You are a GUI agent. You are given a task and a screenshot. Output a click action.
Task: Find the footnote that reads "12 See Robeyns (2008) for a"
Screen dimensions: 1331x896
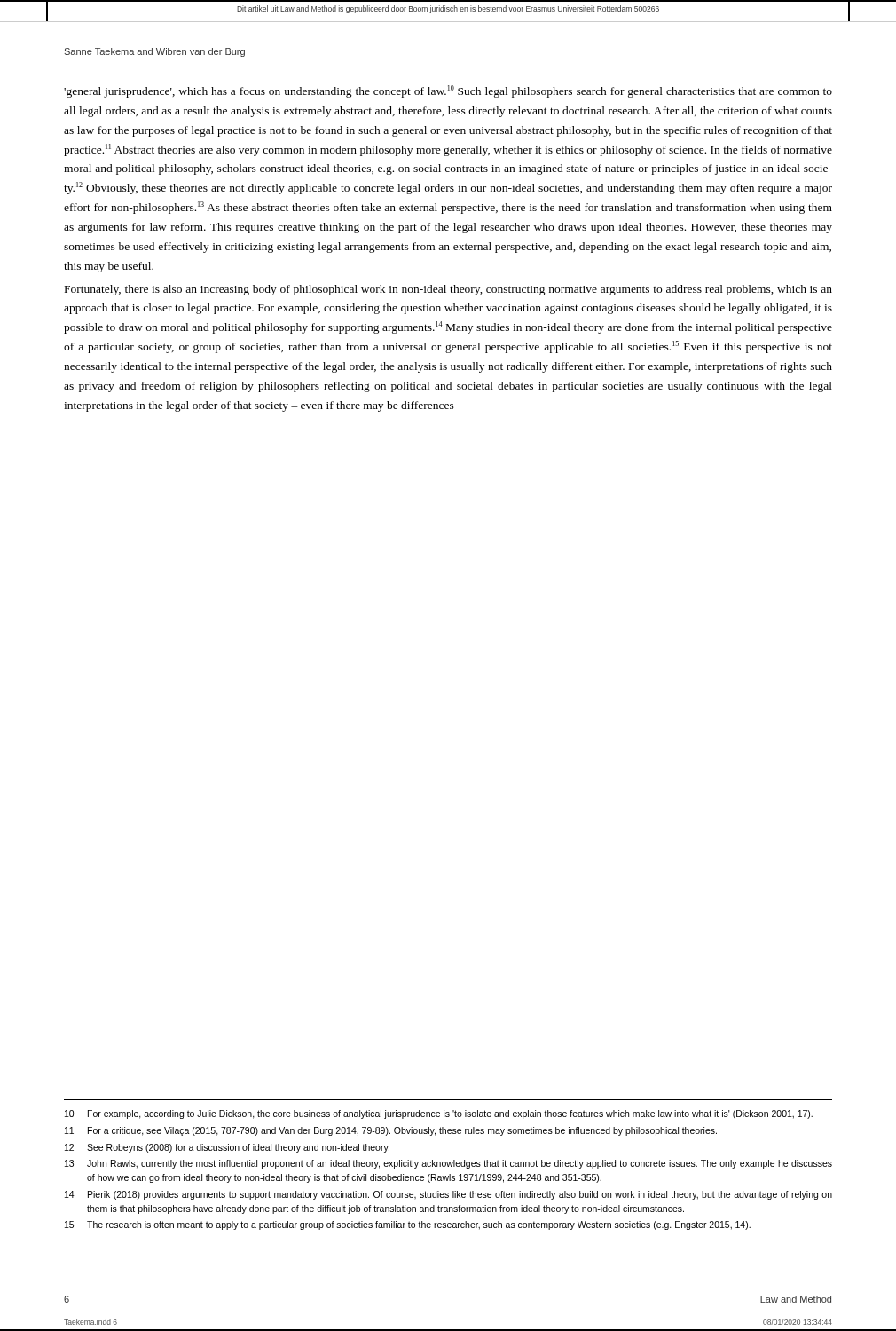pos(227,1148)
